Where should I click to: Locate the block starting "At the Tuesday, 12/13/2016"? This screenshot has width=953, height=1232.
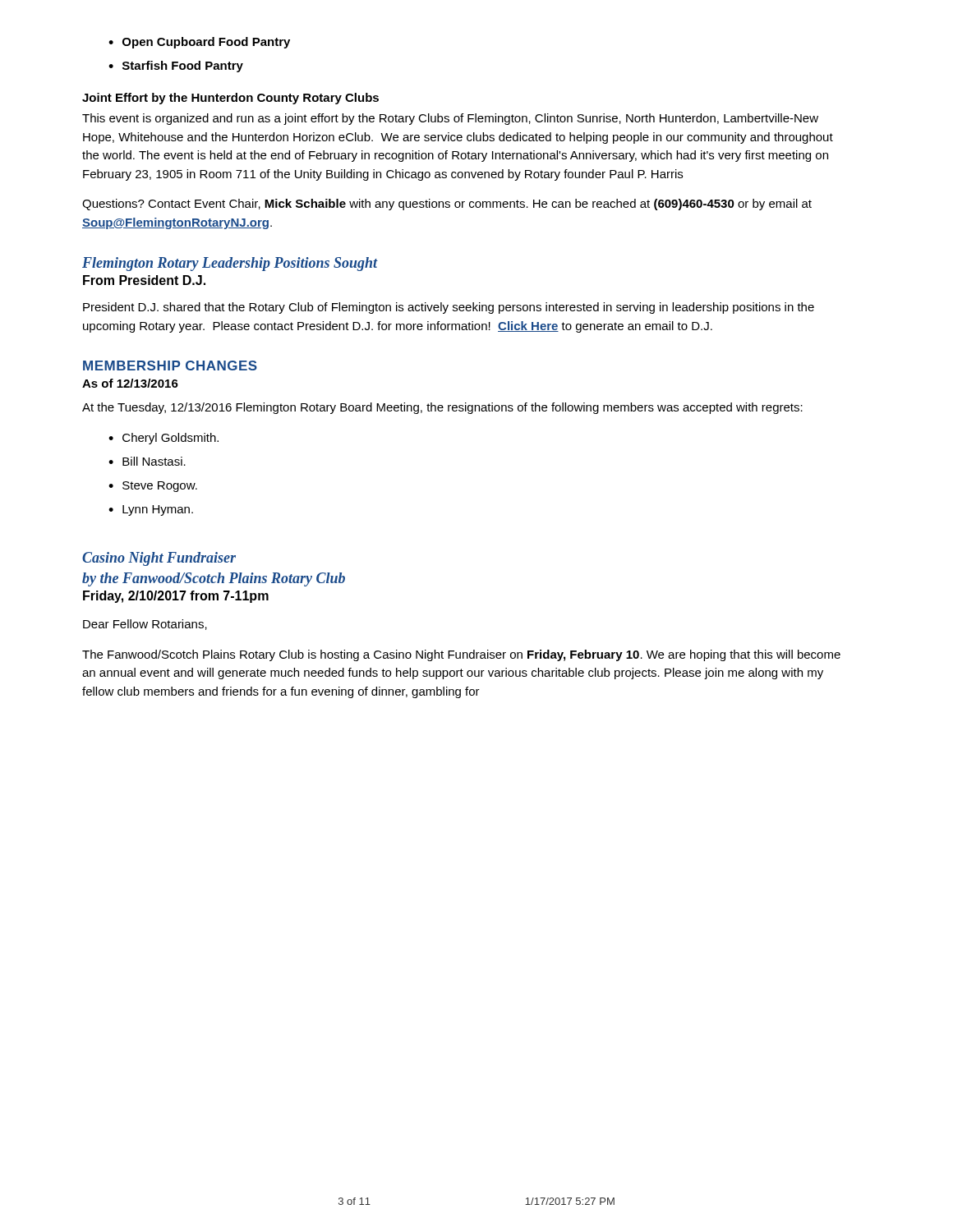click(x=464, y=408)
